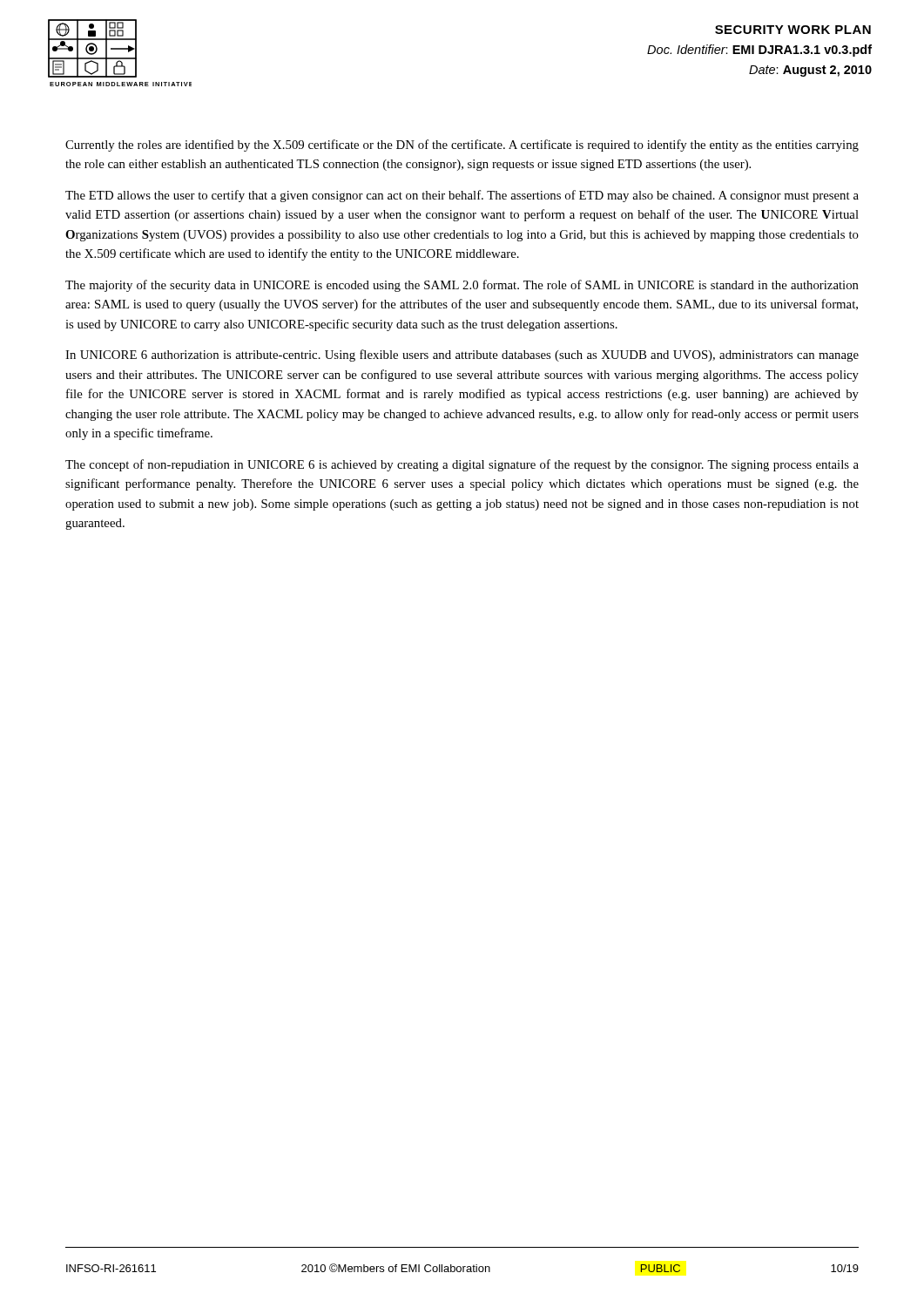Locate the block of text that opens with "Currently the roles are identified"
Screen dimensions: 1307x924
click(462, 155)
